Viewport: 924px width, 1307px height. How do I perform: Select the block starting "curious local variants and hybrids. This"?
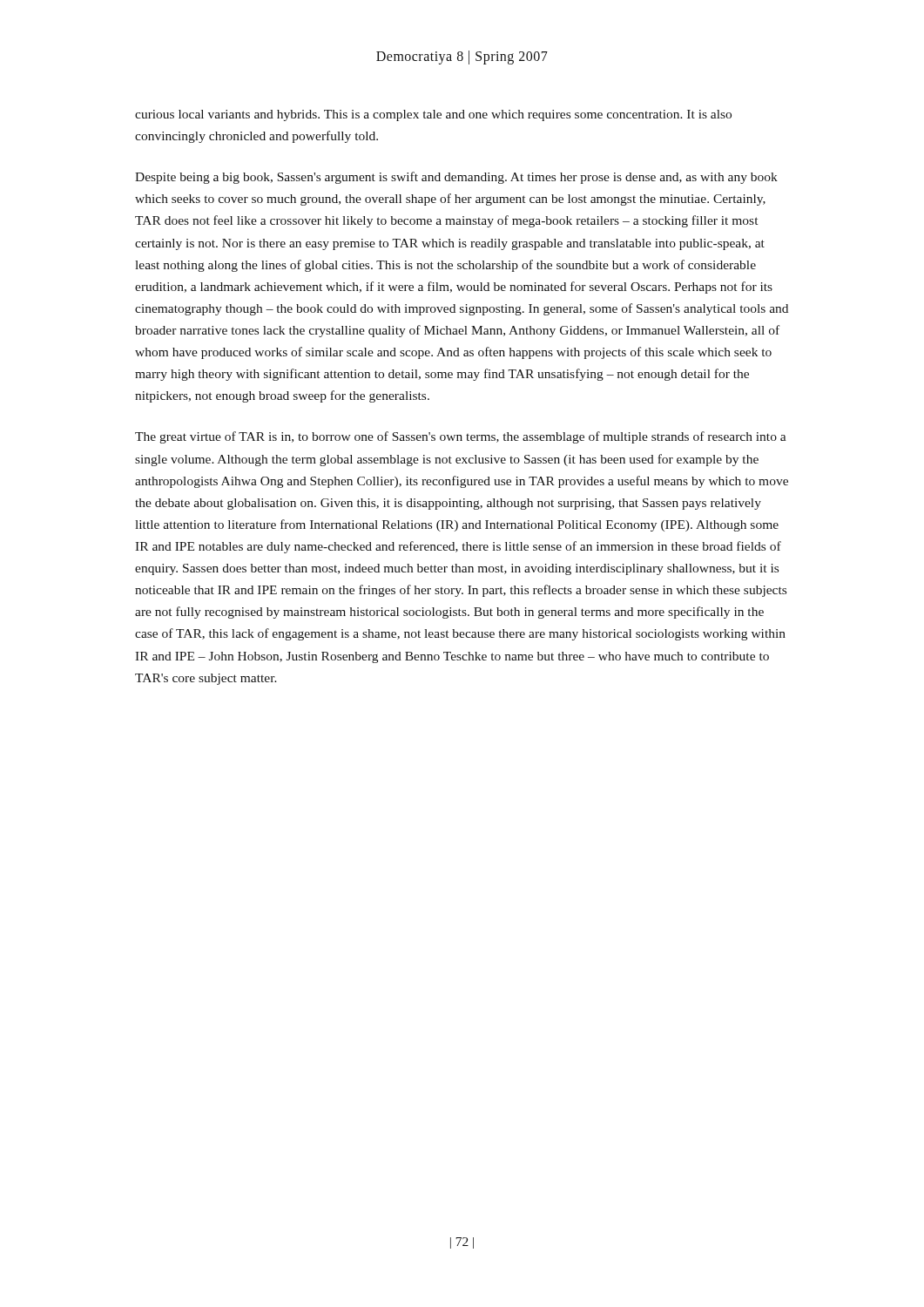[x=434, y=125]
